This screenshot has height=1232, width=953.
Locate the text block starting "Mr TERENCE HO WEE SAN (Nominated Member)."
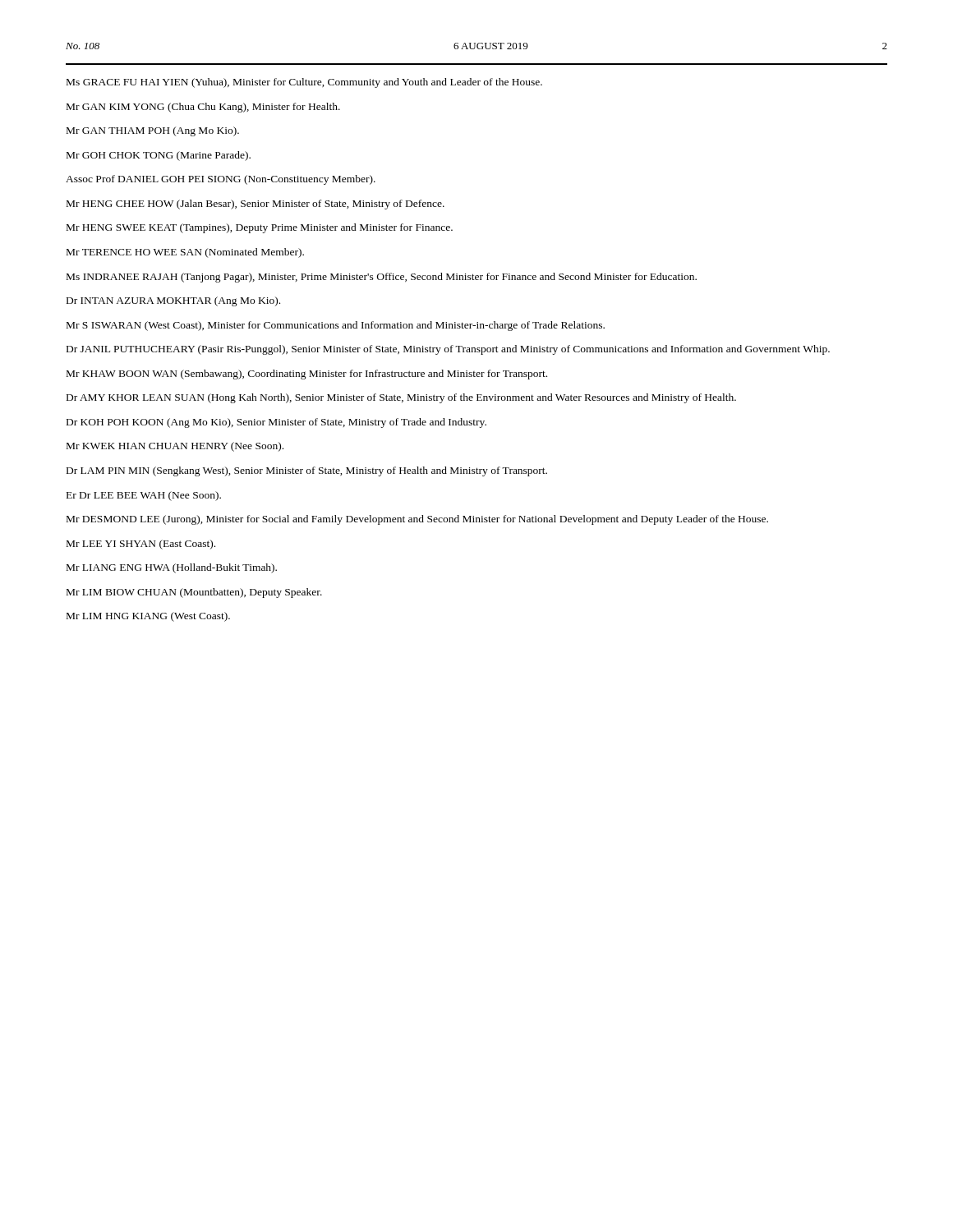(185, 252)
